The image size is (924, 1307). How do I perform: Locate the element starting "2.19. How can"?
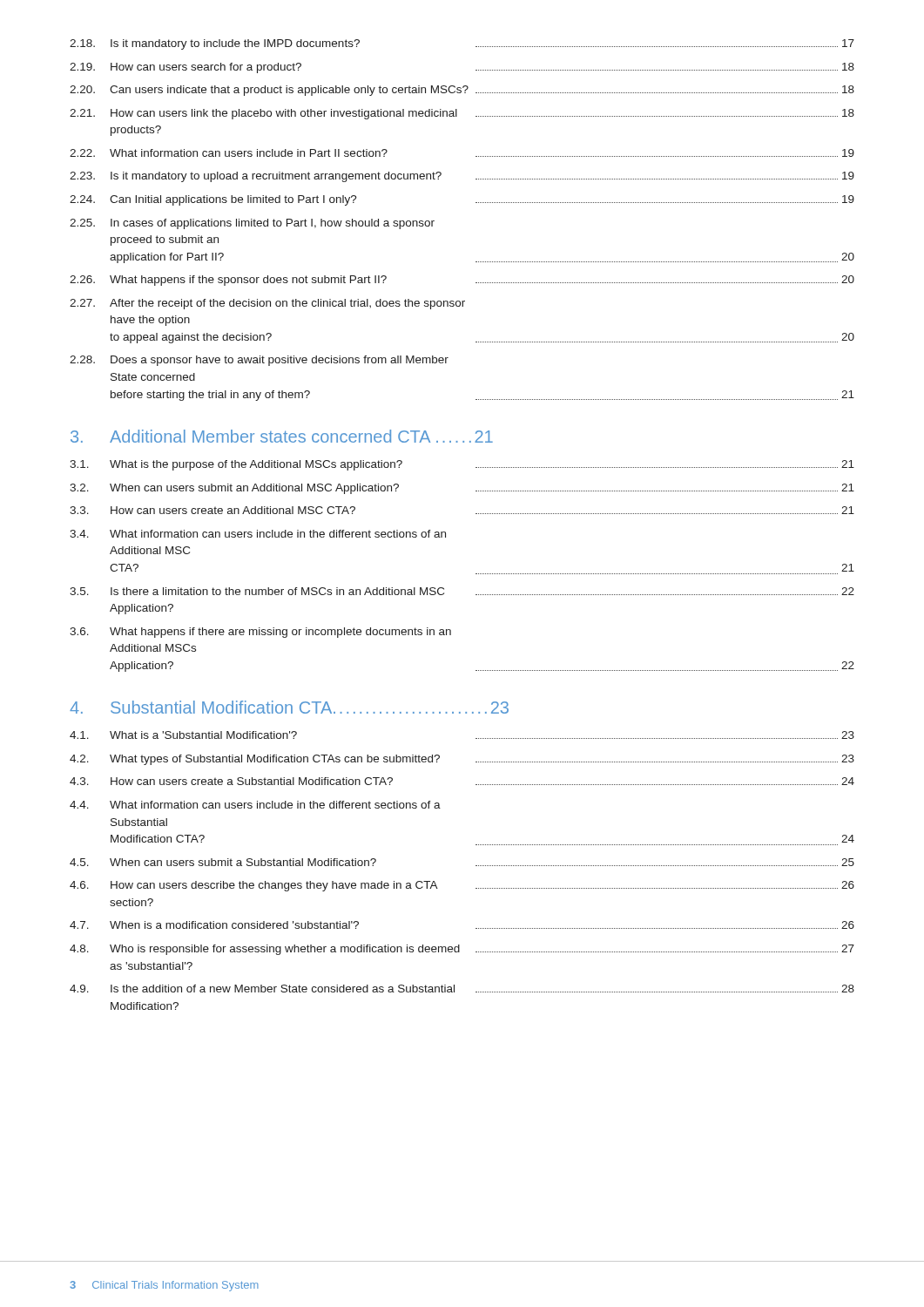click(x=82, y=68)
